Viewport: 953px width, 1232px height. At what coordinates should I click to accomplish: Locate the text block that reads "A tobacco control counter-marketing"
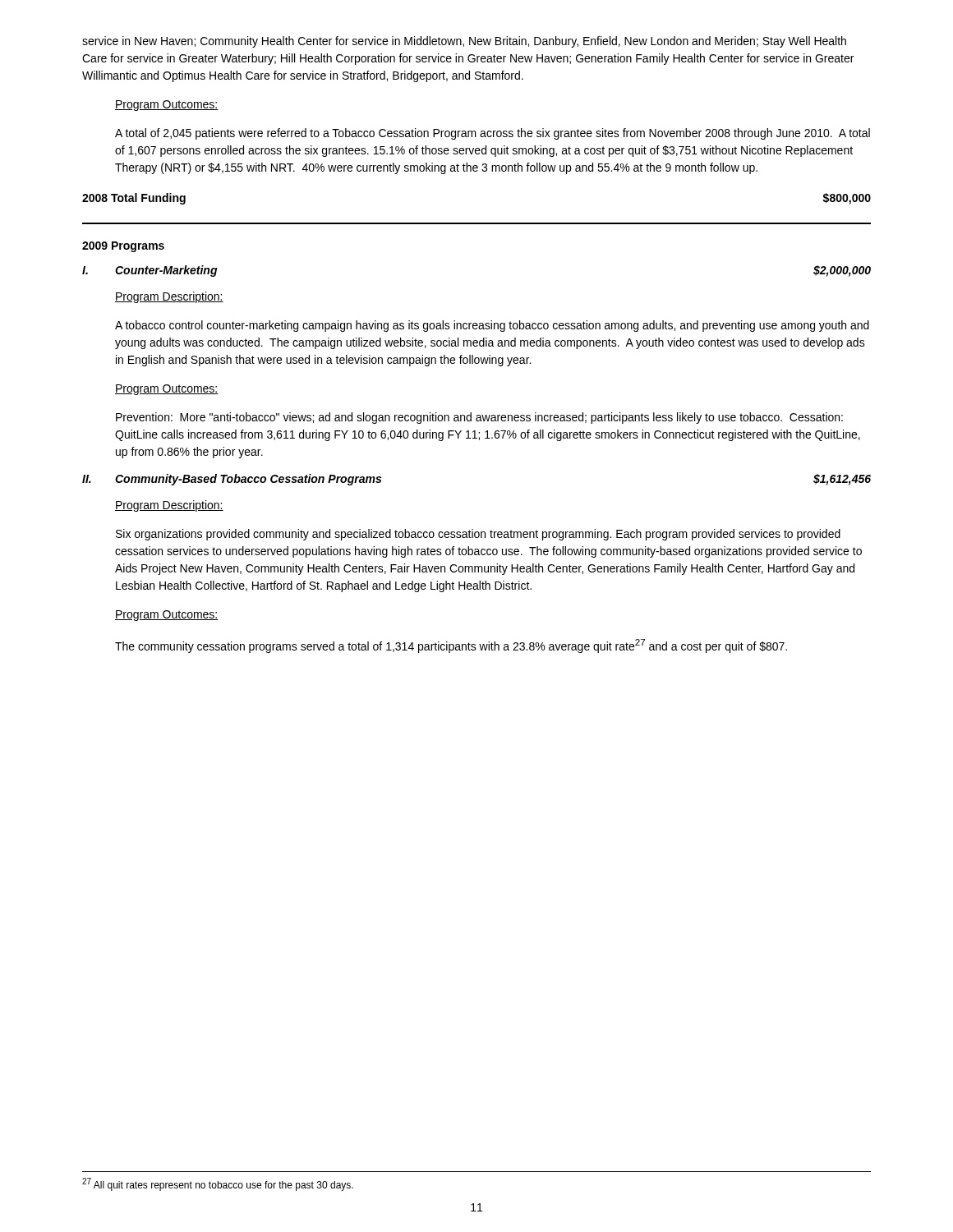(492, 342)
